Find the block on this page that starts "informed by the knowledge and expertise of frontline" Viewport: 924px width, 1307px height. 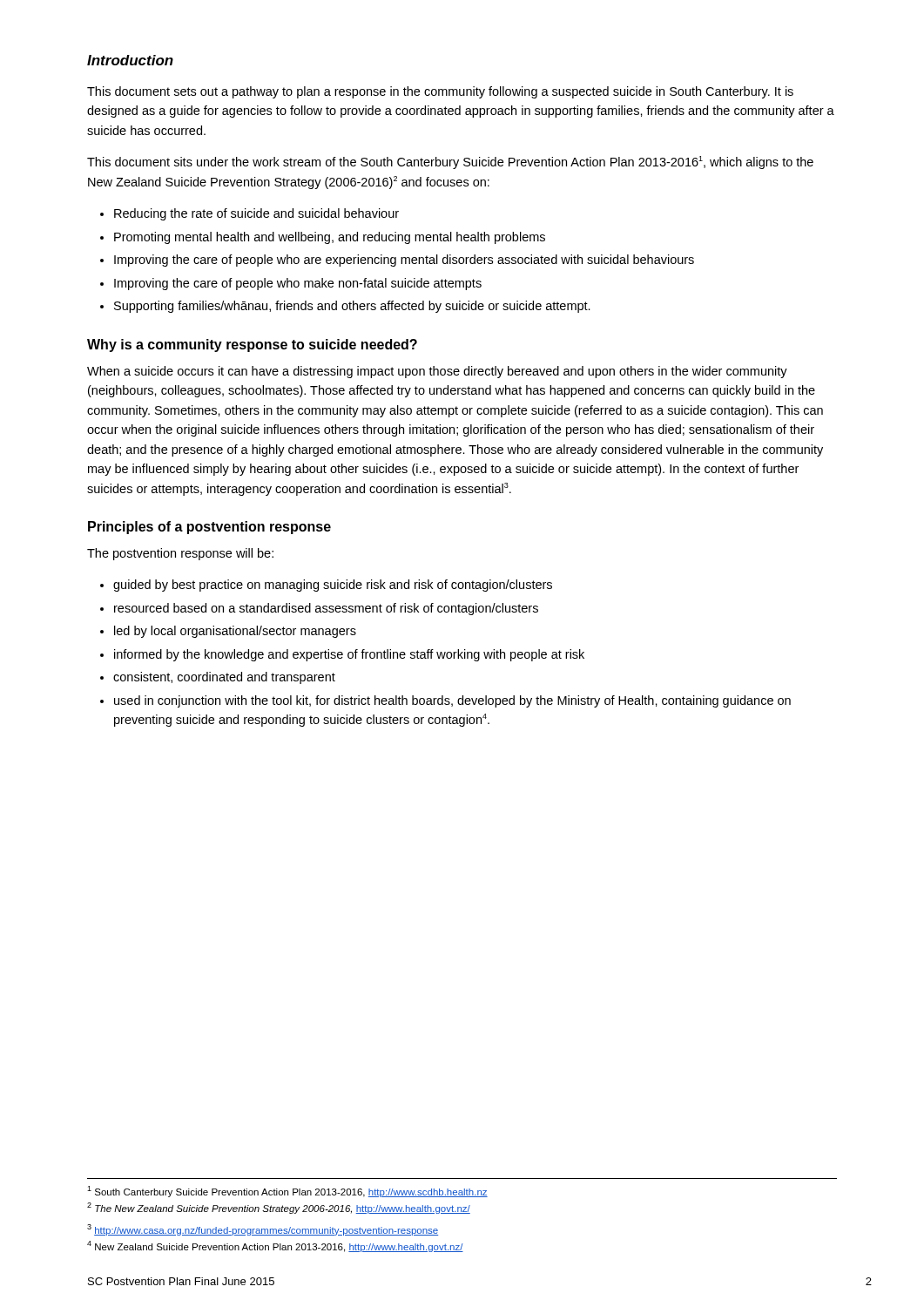click(x=349, y=654)
